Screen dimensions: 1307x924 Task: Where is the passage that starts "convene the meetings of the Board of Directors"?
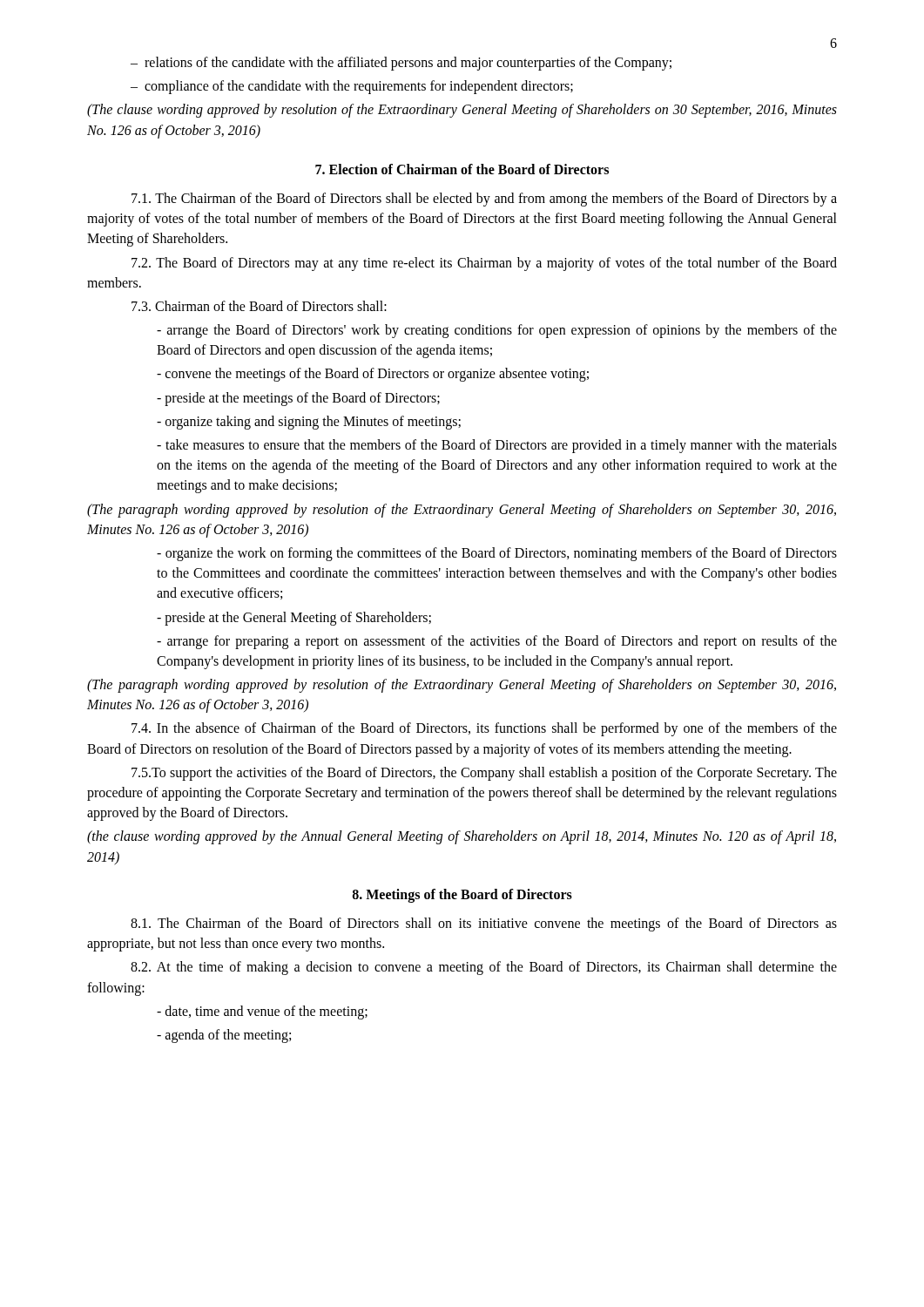(x=497, y=374)
